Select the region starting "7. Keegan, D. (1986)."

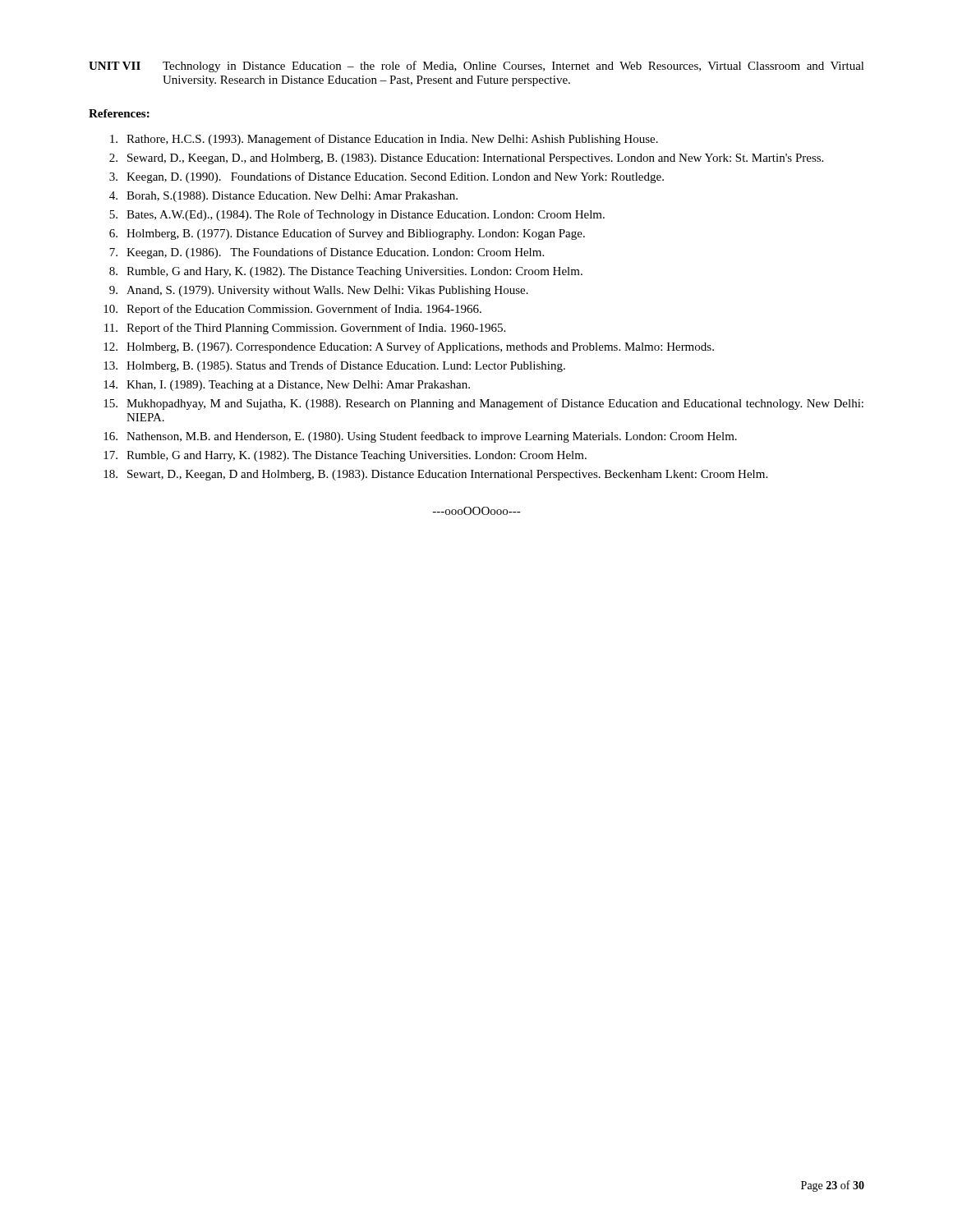click(476, 253)
